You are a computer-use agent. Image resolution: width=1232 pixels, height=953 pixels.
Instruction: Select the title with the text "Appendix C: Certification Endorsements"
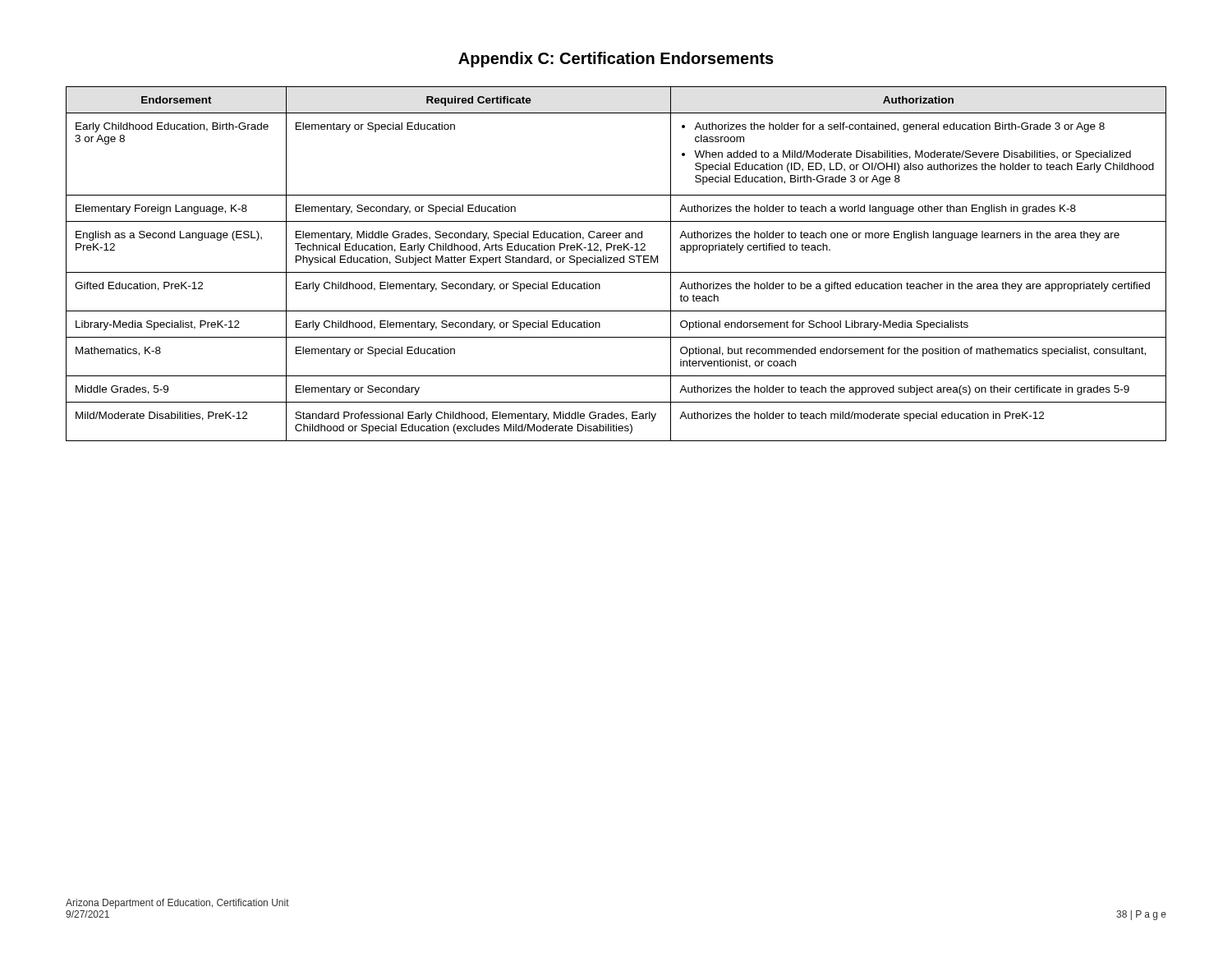[616, 58]
